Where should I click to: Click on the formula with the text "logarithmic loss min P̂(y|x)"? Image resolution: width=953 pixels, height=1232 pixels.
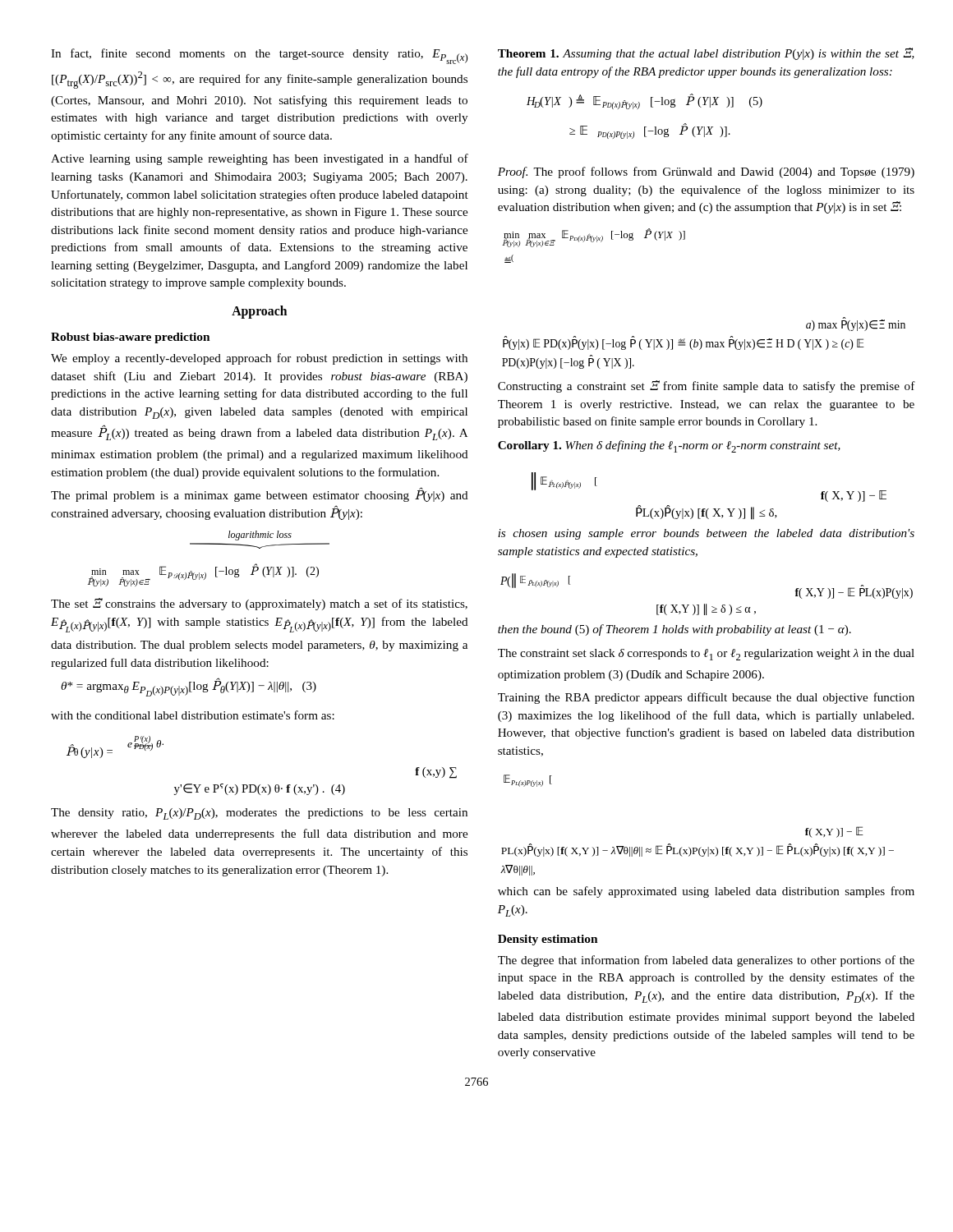tap(259, 557)
